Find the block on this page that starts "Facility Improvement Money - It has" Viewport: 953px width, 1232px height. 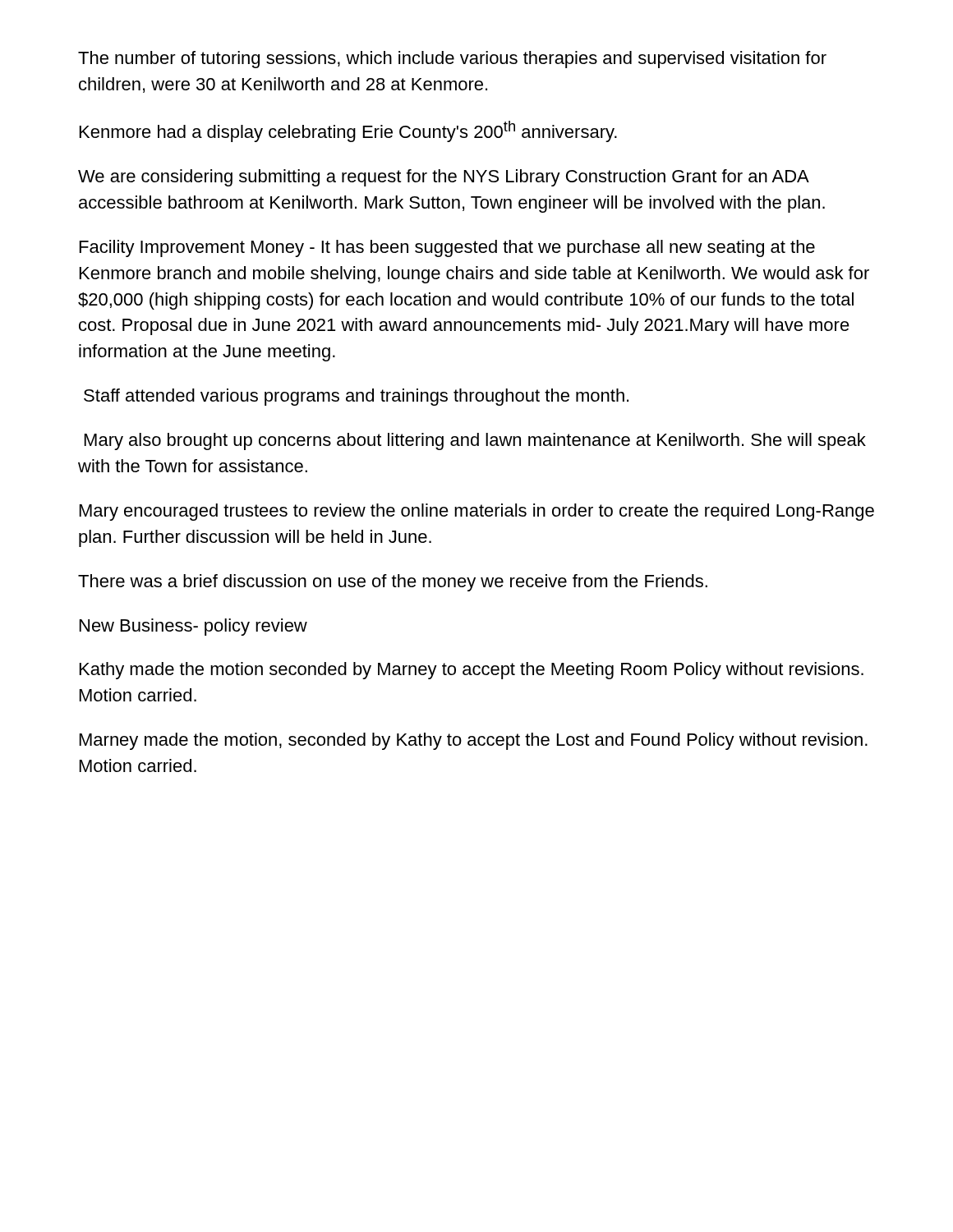[474, 299]
